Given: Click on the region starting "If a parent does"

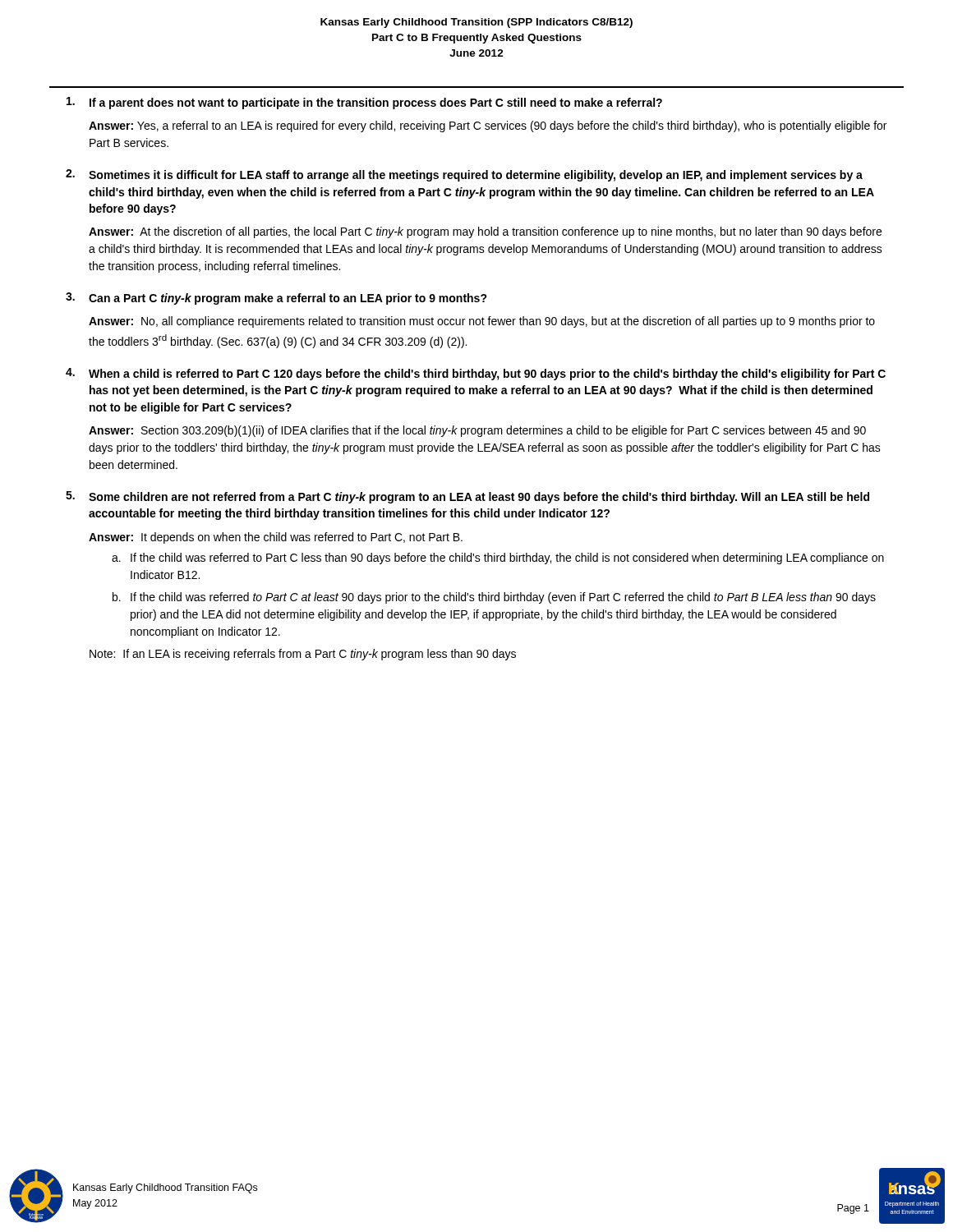Looking at the screenshot, I should (476, 123).
